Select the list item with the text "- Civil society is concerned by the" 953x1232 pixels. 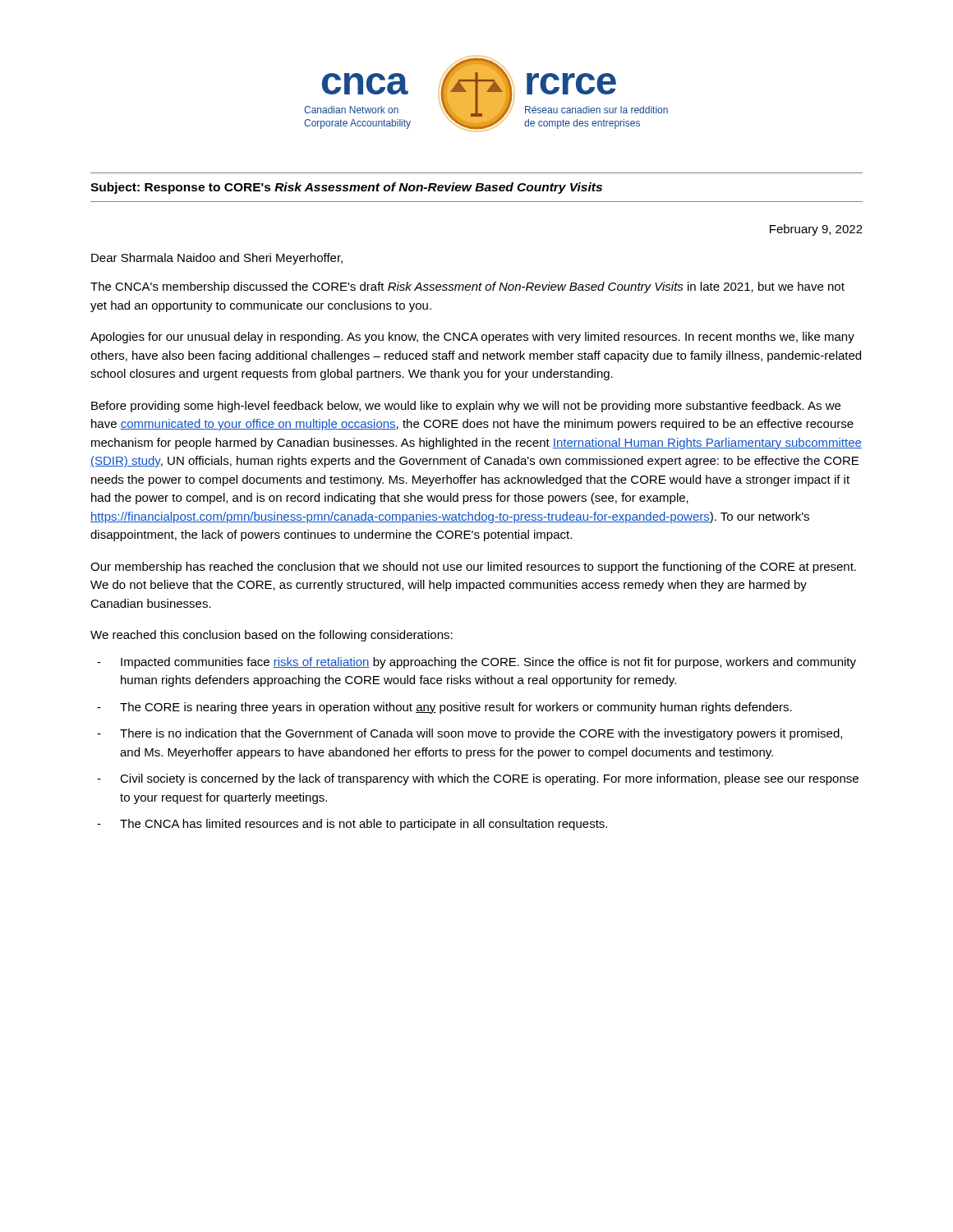(x=476, y=788)
